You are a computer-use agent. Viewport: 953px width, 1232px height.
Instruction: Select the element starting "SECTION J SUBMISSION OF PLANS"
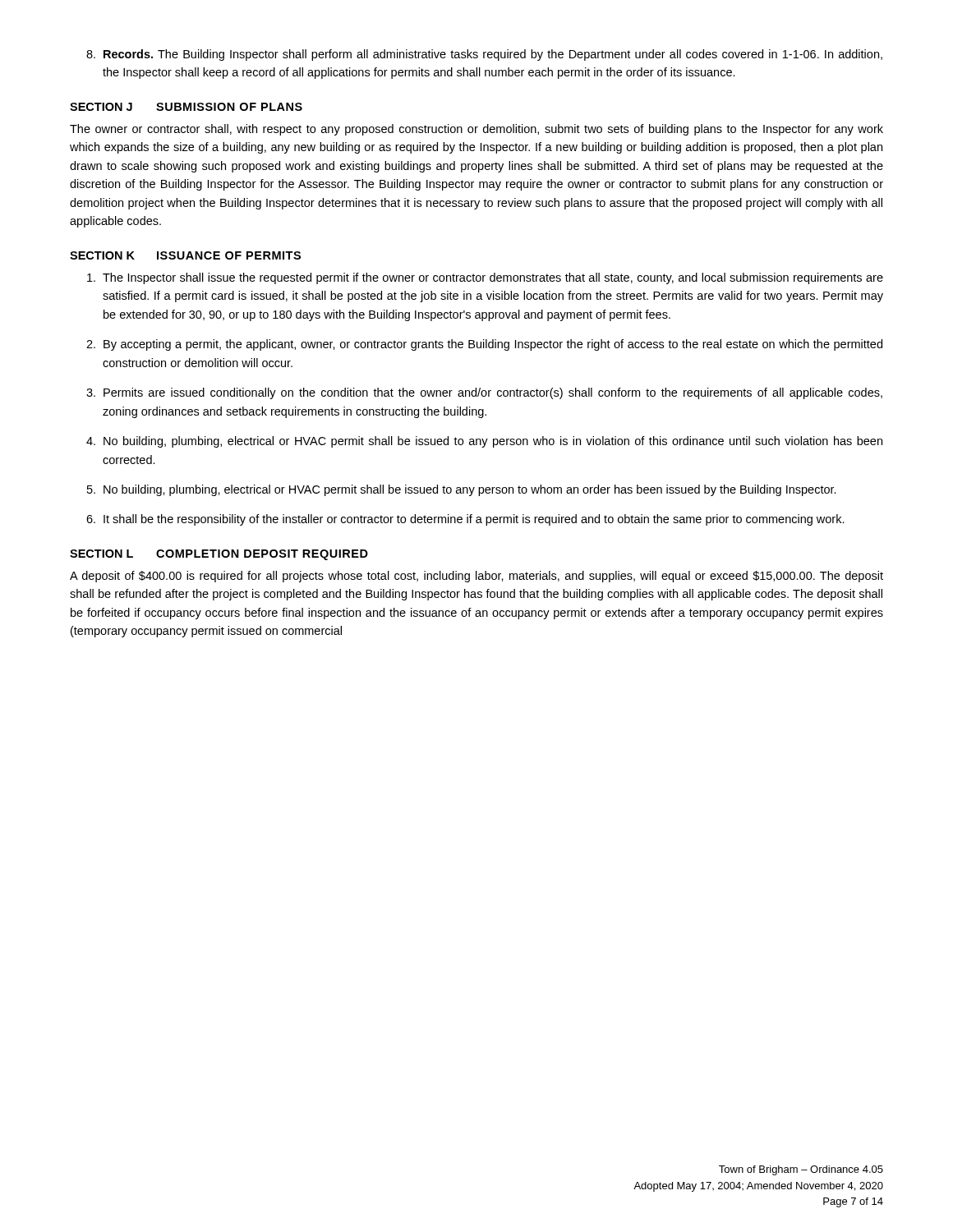pyautogui.click(x=186, y=107)
